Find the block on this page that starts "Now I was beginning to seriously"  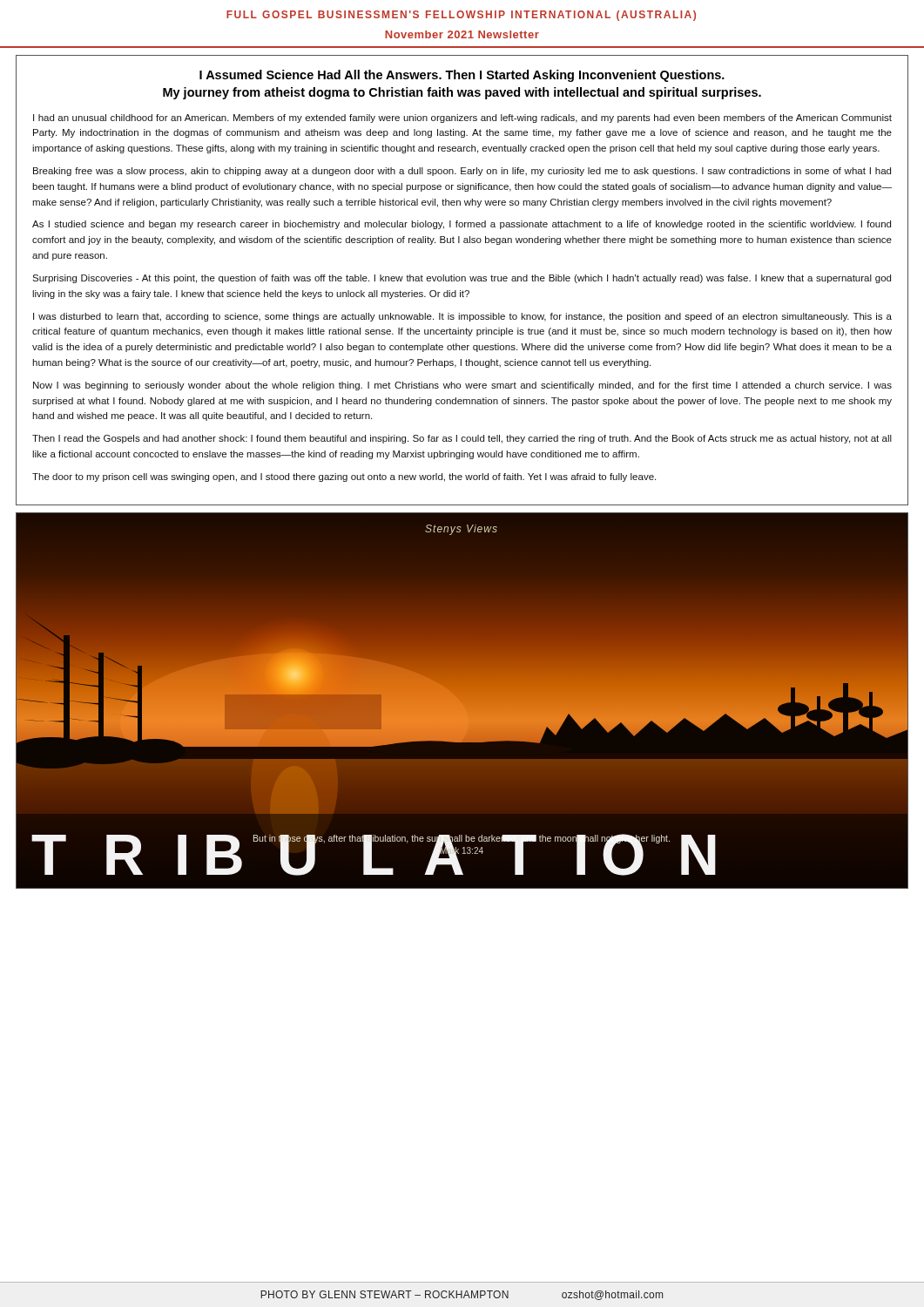tap(462, 400)
